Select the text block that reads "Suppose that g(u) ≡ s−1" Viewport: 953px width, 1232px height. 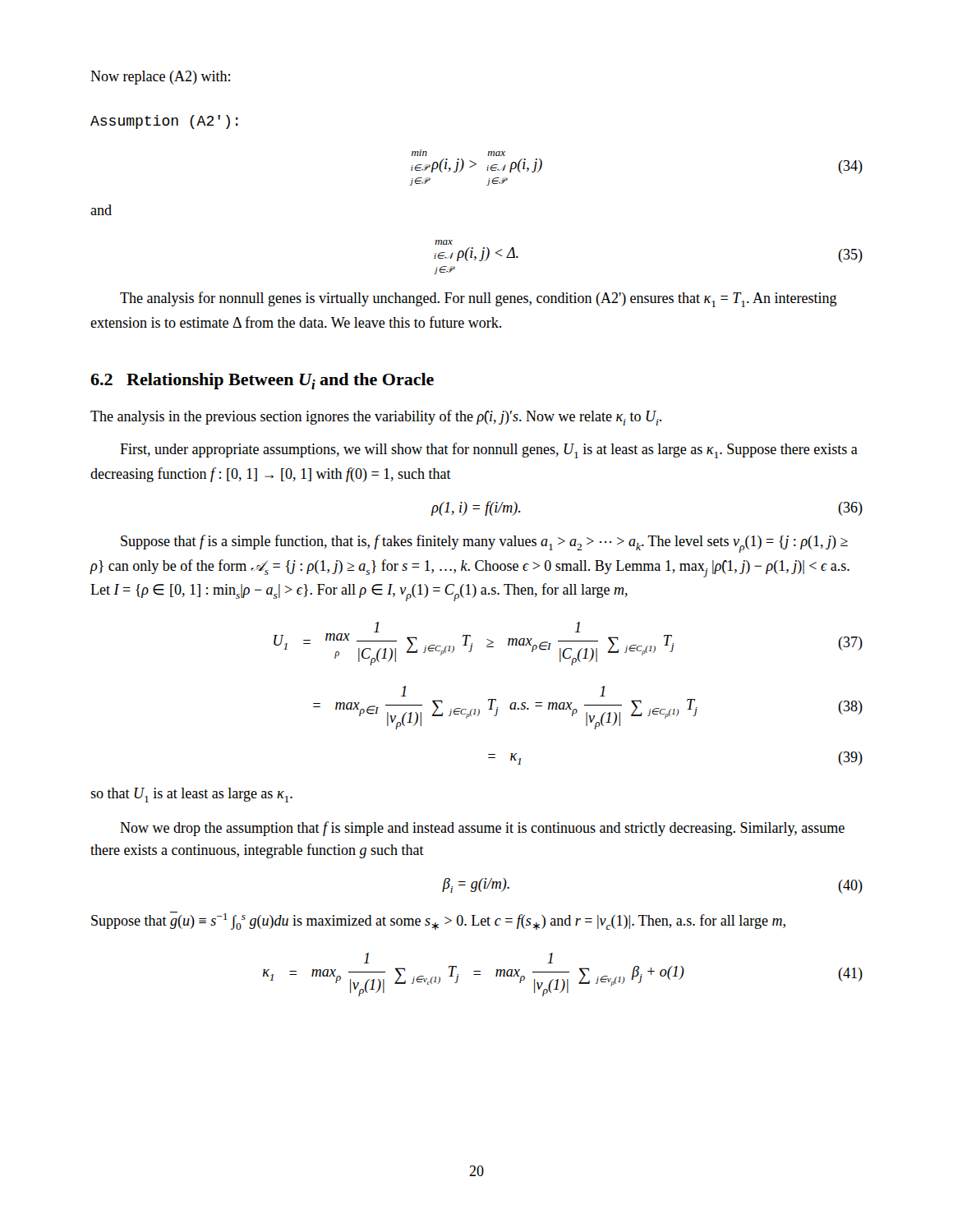[x=438, y=921]
